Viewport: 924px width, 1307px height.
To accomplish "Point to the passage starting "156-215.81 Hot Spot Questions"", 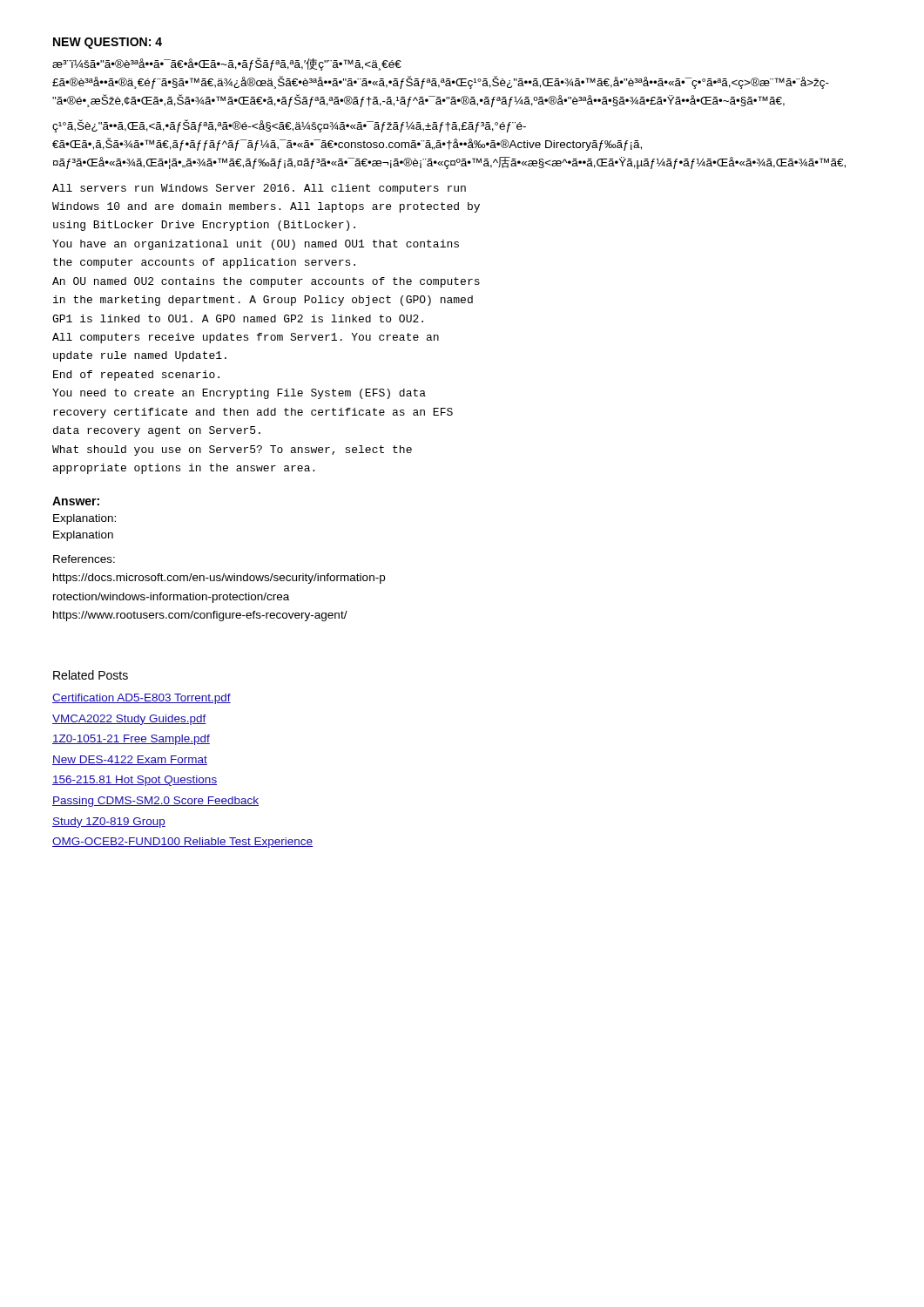I will tap(135, 780).
